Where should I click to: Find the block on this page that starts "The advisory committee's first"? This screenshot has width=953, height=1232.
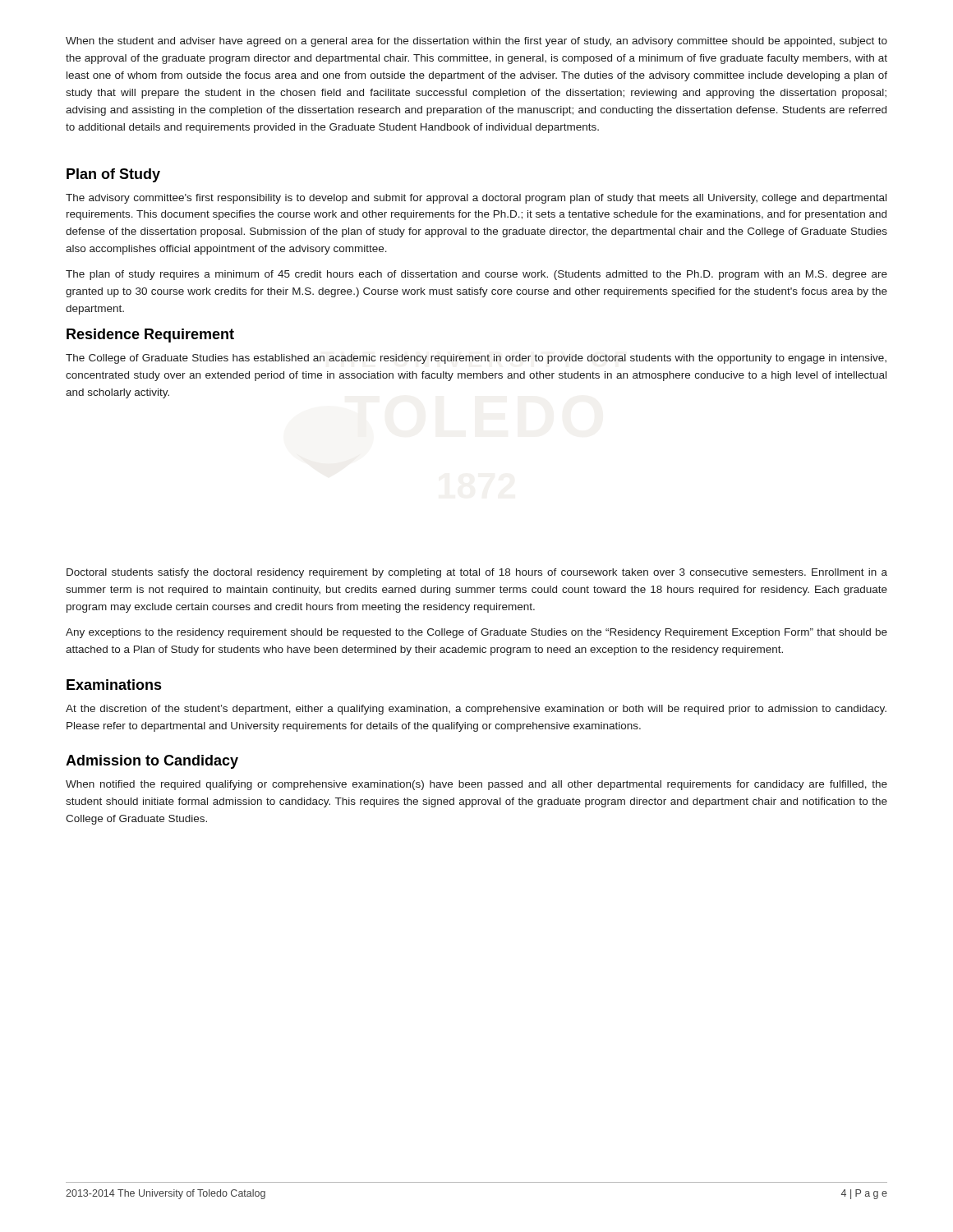(476, 224)
